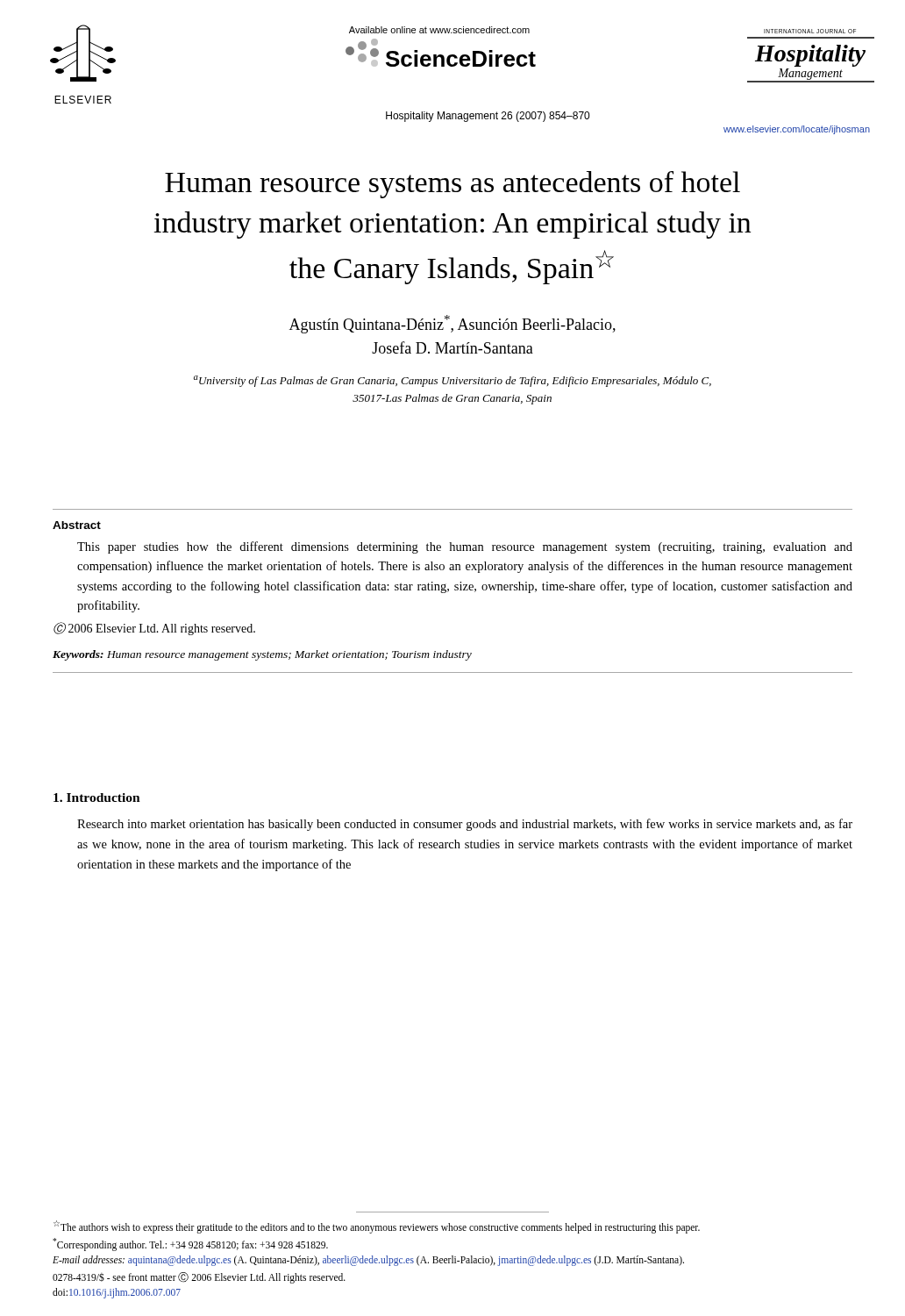Click on the block starting "Keywords: Human resource management systems; Market"
Viewport: 905px width, 1316px height.
pos(262,654)
